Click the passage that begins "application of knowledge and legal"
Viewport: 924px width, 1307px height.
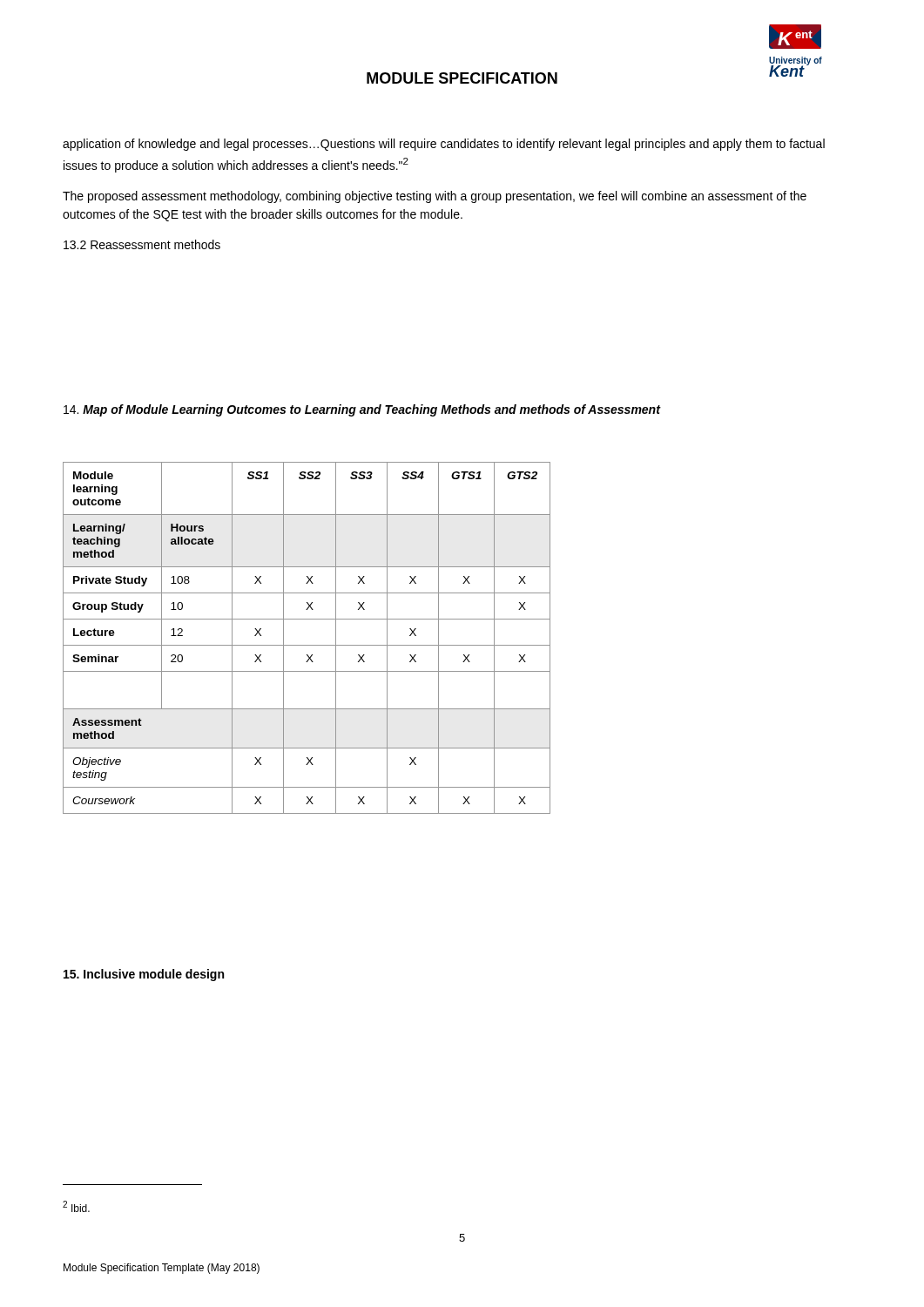(x=444, y=155)
